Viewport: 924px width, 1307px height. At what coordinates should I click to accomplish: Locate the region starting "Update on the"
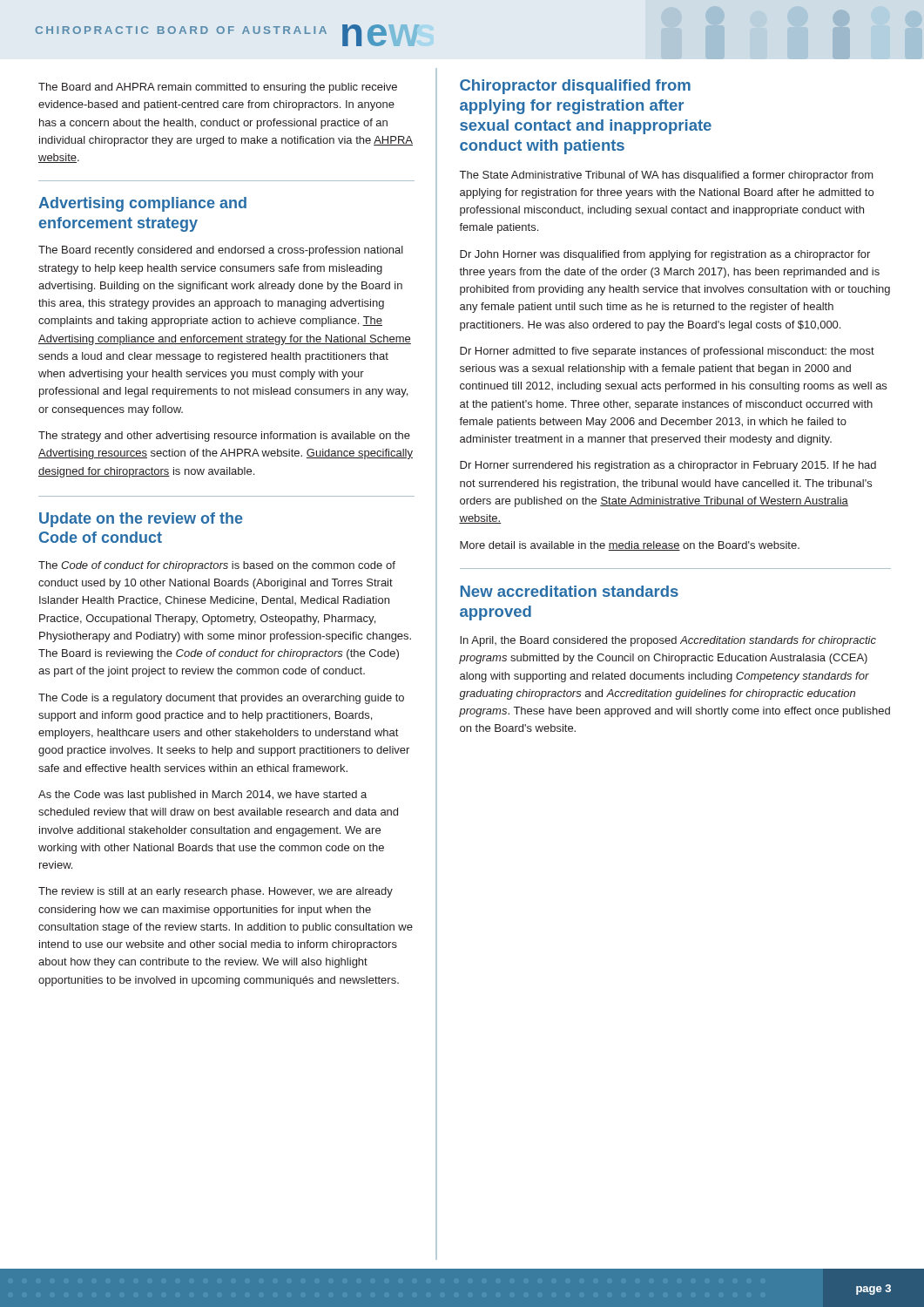(x=141, y=528)
